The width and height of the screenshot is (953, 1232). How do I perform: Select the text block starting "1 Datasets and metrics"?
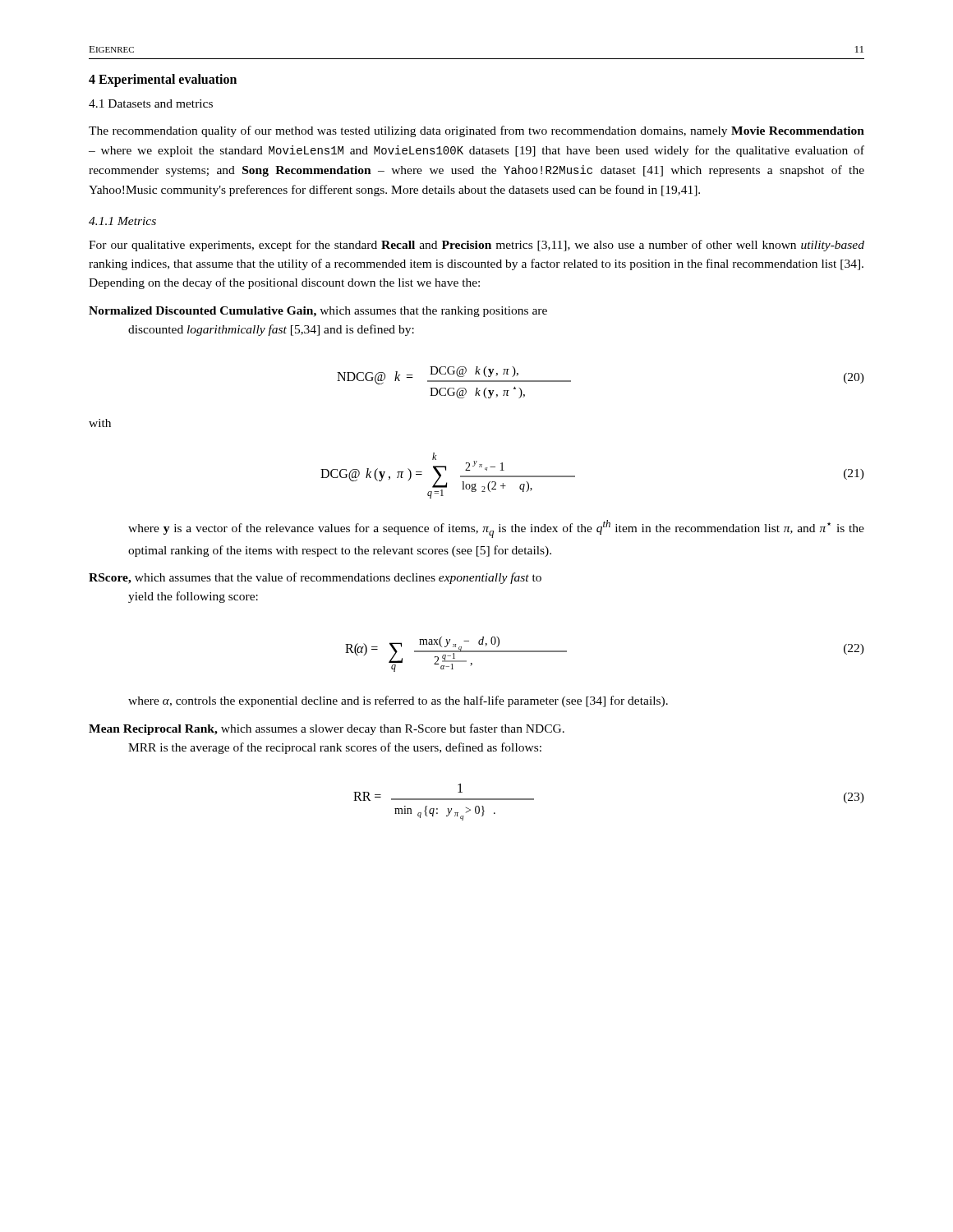(151, 103)
